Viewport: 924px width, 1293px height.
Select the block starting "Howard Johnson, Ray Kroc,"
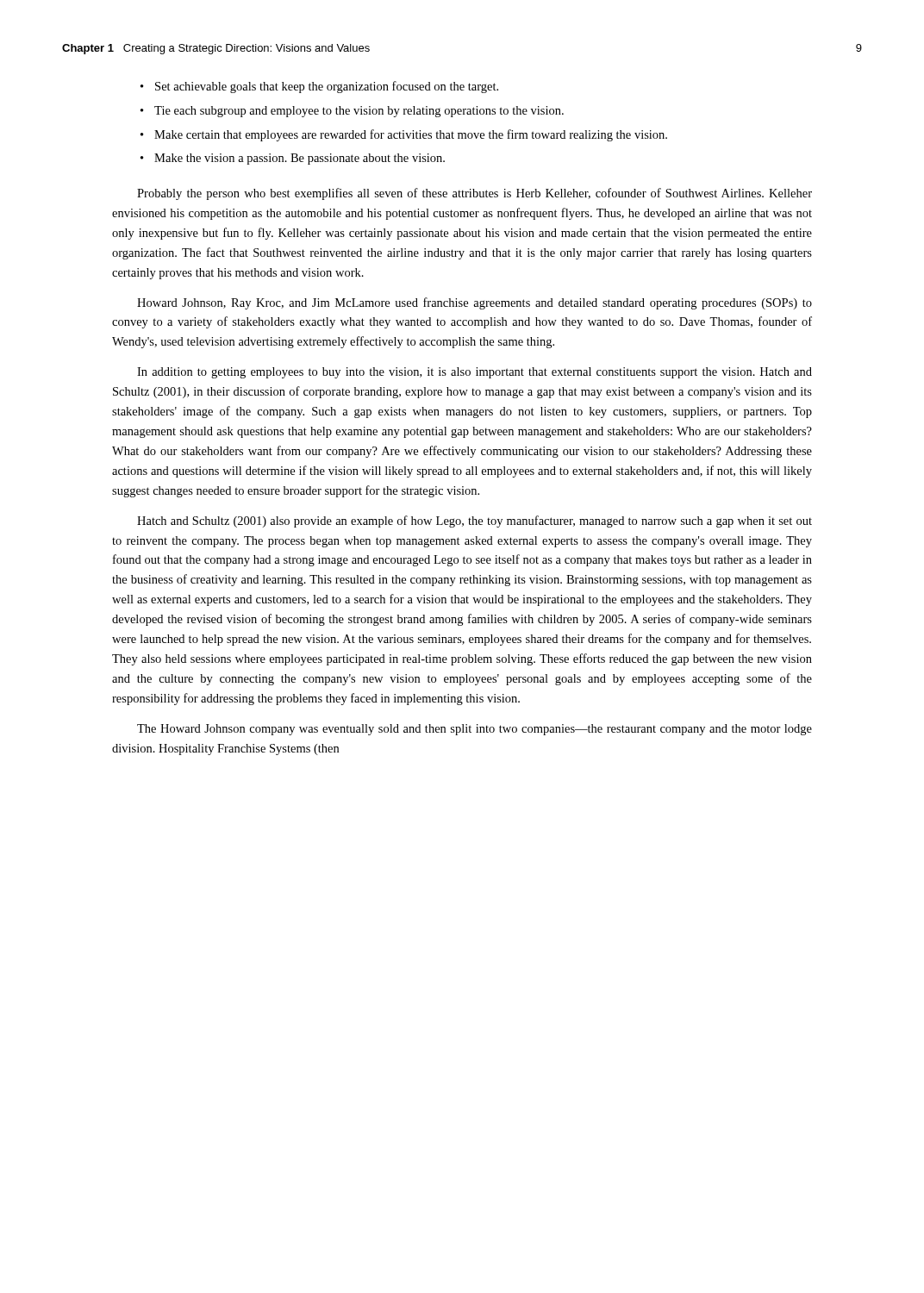pyautogui.click(x=462, y=322)
